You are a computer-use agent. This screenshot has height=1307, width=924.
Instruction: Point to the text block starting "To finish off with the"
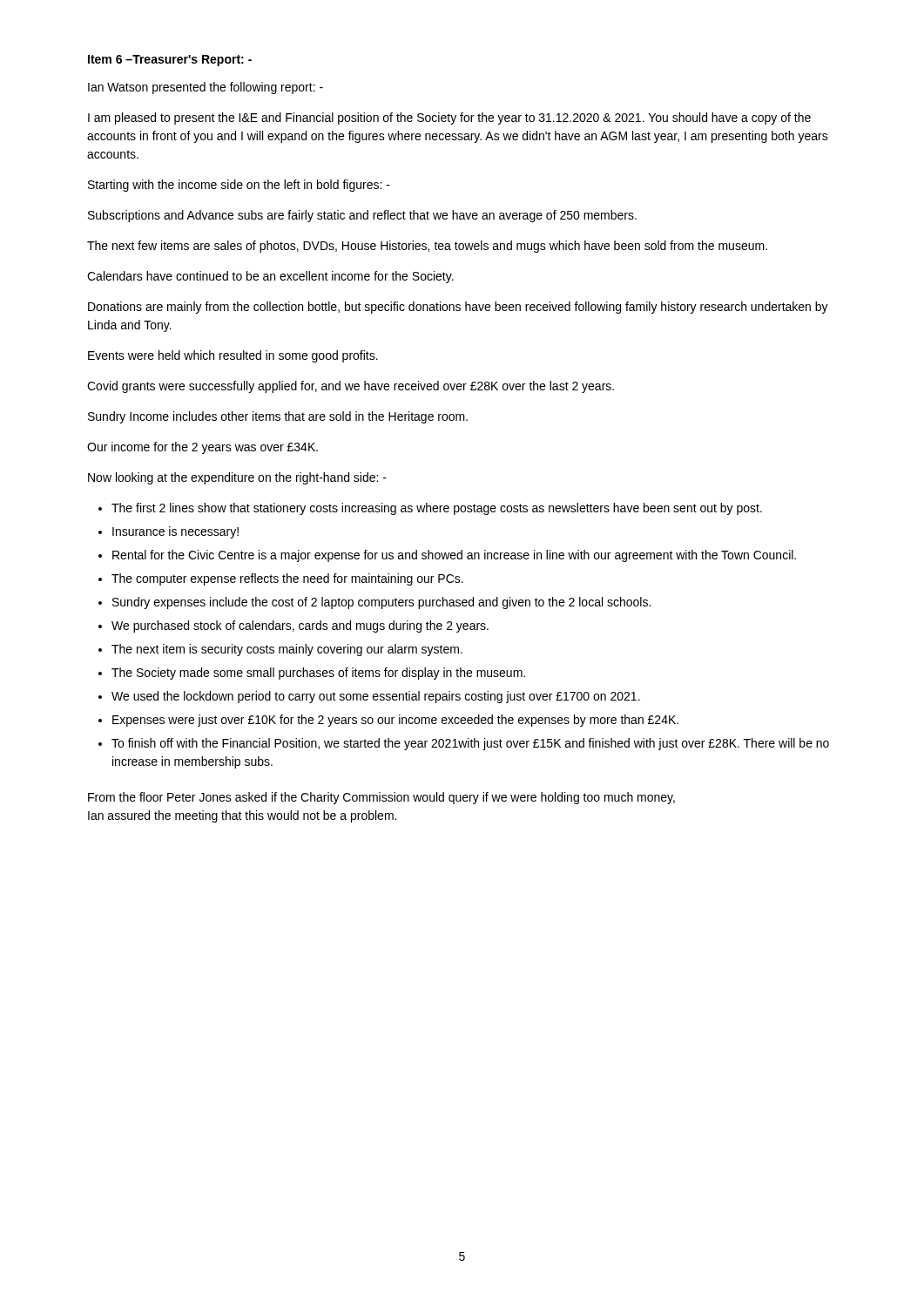470,752
